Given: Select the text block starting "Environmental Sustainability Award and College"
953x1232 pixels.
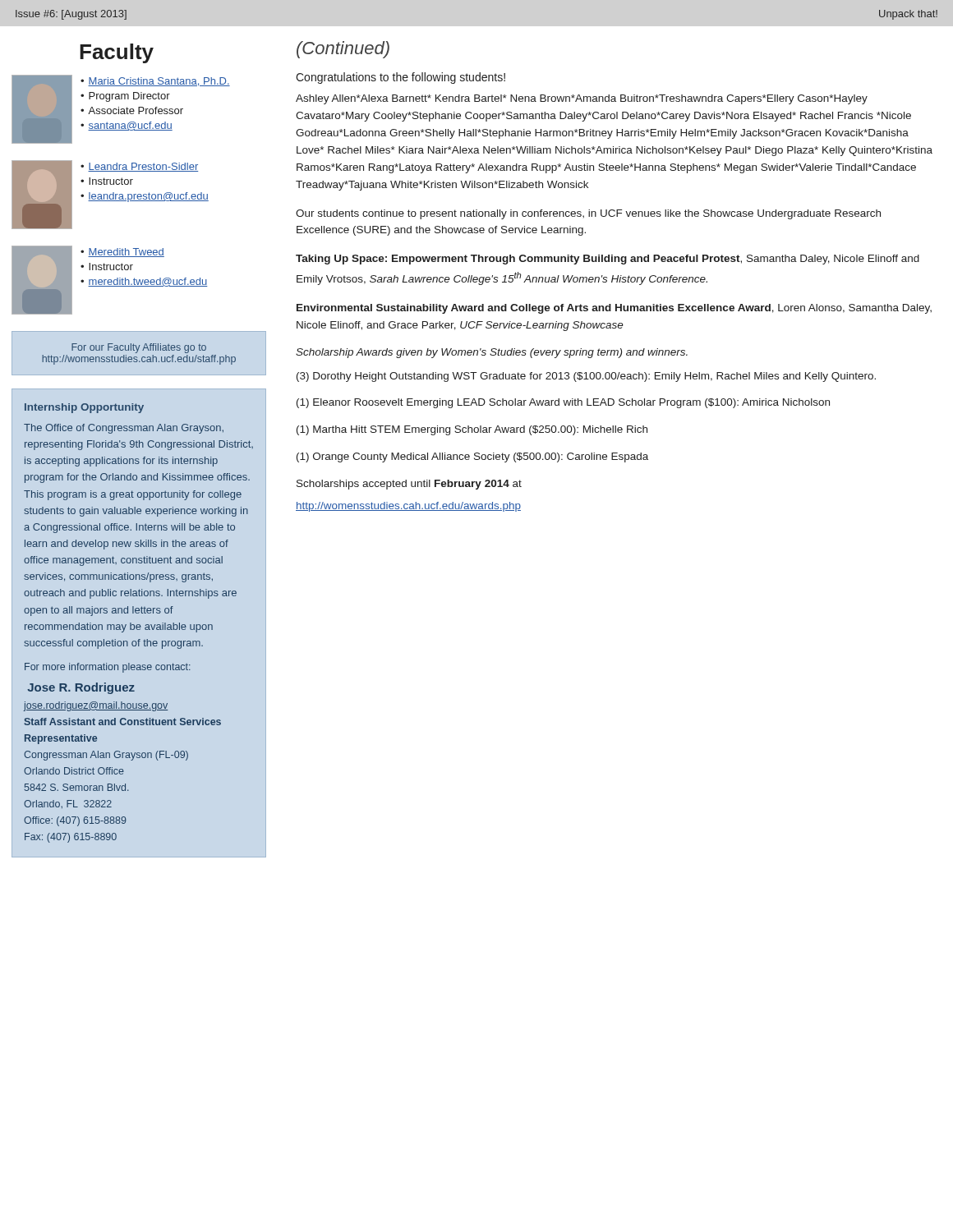Looking at the screenshot, I should pyautogui.click(x=614, y=316).
